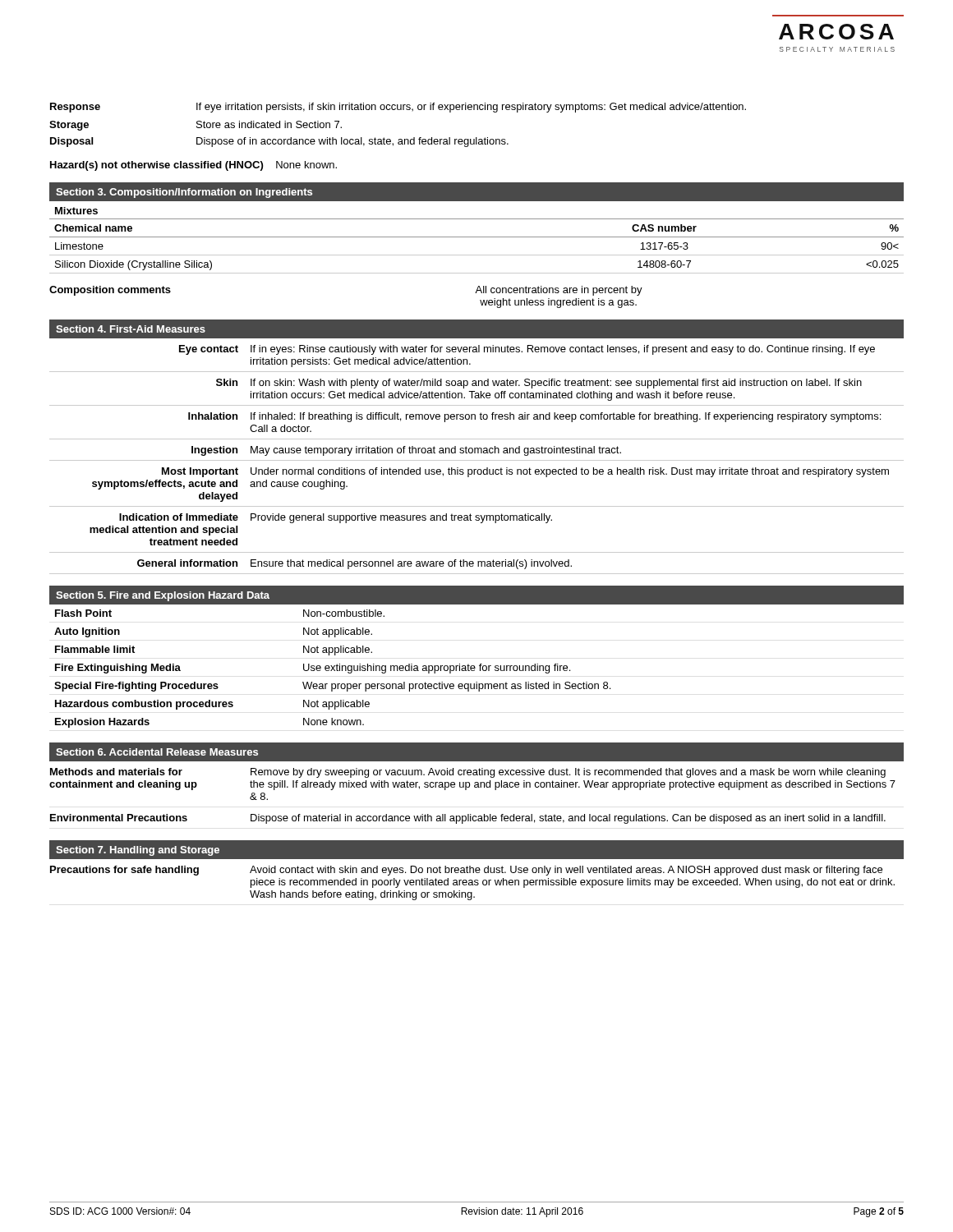Screen dimensions: 1232x953
Task: Click on the table containing "CAS number"
Action: 476,237
